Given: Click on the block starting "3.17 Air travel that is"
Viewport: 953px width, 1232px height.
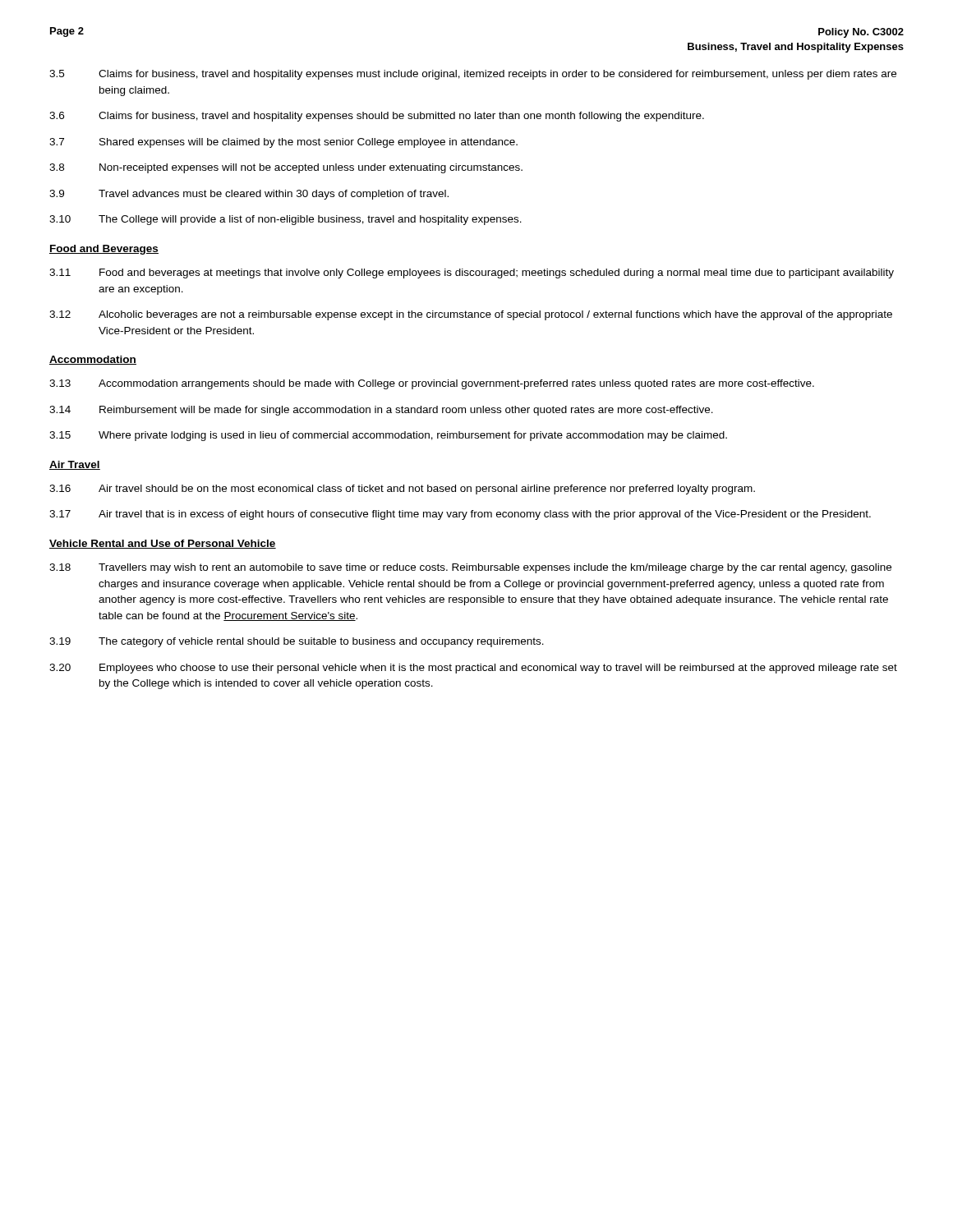Looking at the screenshot, I should [x=476, y=514].
